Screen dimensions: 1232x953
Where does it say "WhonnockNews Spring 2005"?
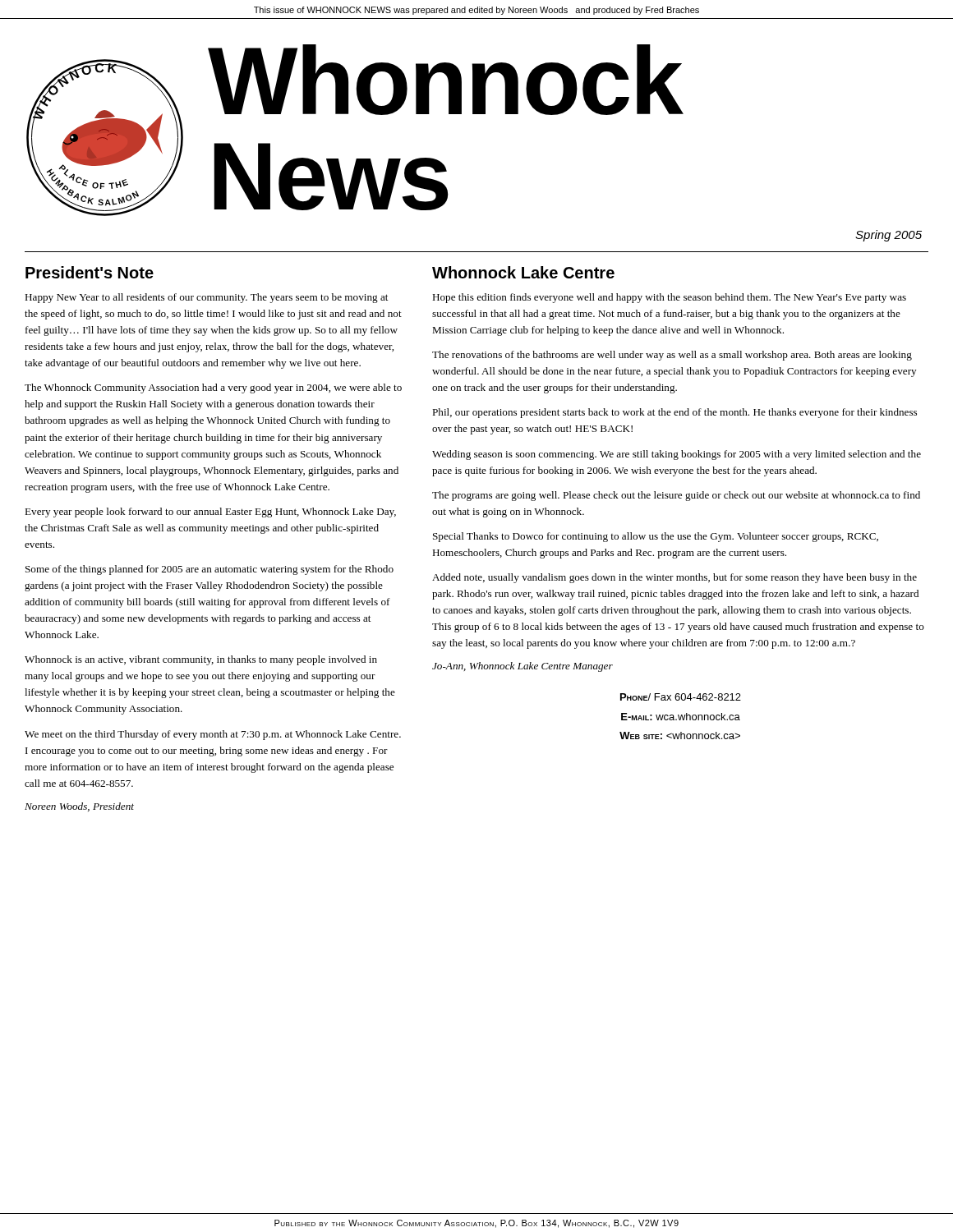(568, 138)
